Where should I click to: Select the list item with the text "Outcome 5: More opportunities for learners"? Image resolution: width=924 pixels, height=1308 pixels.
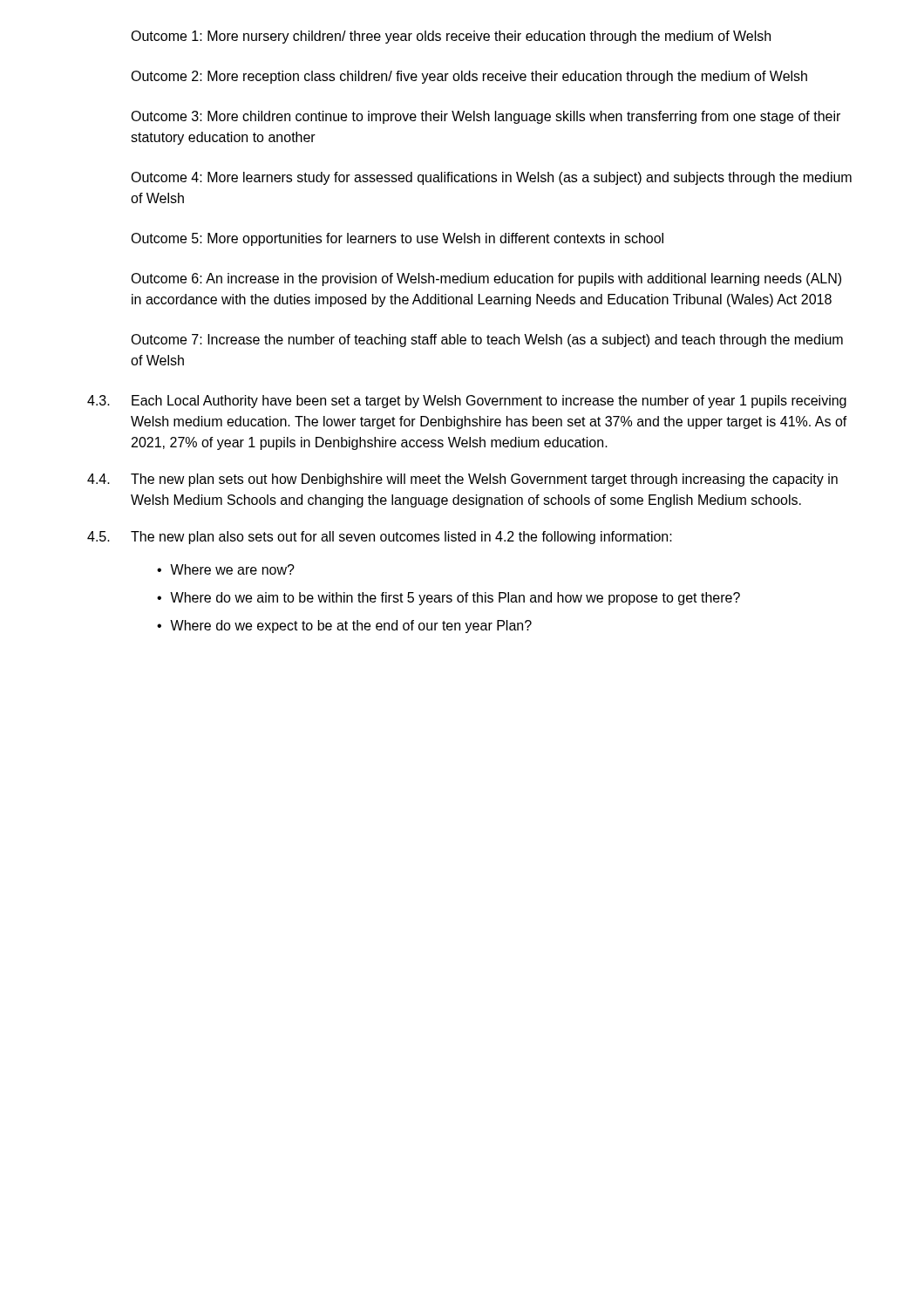pos(398,239)
